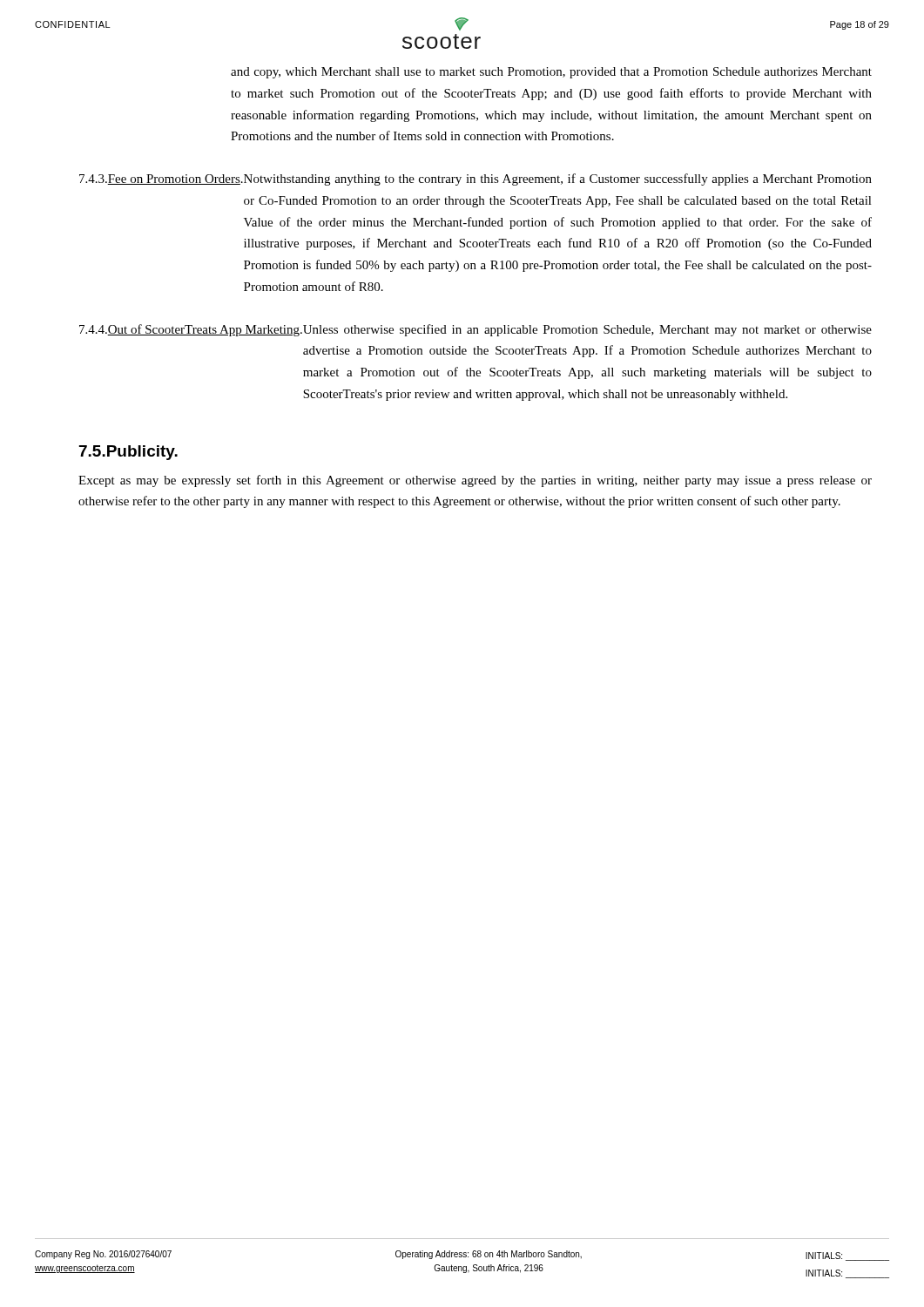Select a section header
This screenshot has height=1307, width=924.
point(128,451)
